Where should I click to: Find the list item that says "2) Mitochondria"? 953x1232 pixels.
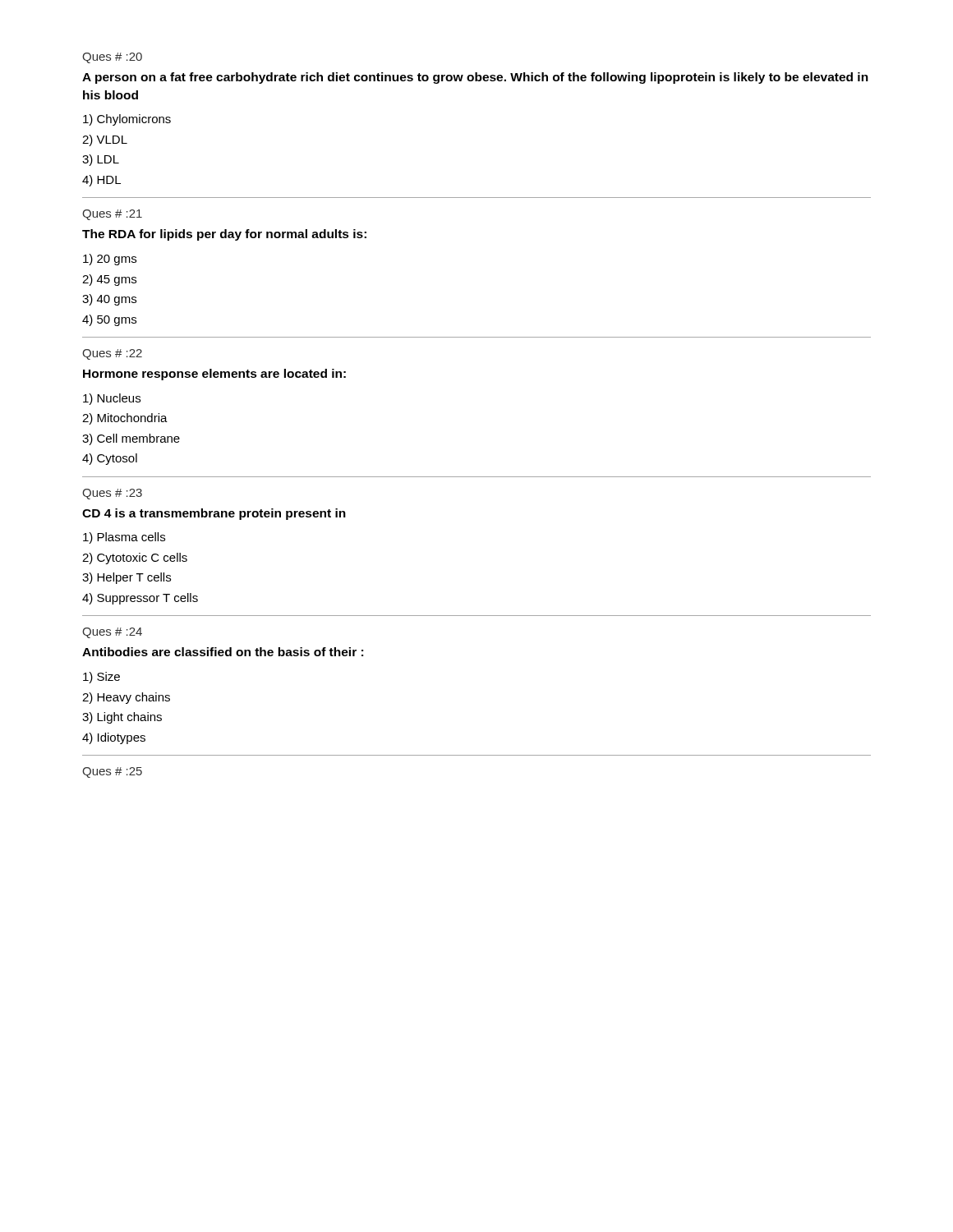[x=125, y=418]
